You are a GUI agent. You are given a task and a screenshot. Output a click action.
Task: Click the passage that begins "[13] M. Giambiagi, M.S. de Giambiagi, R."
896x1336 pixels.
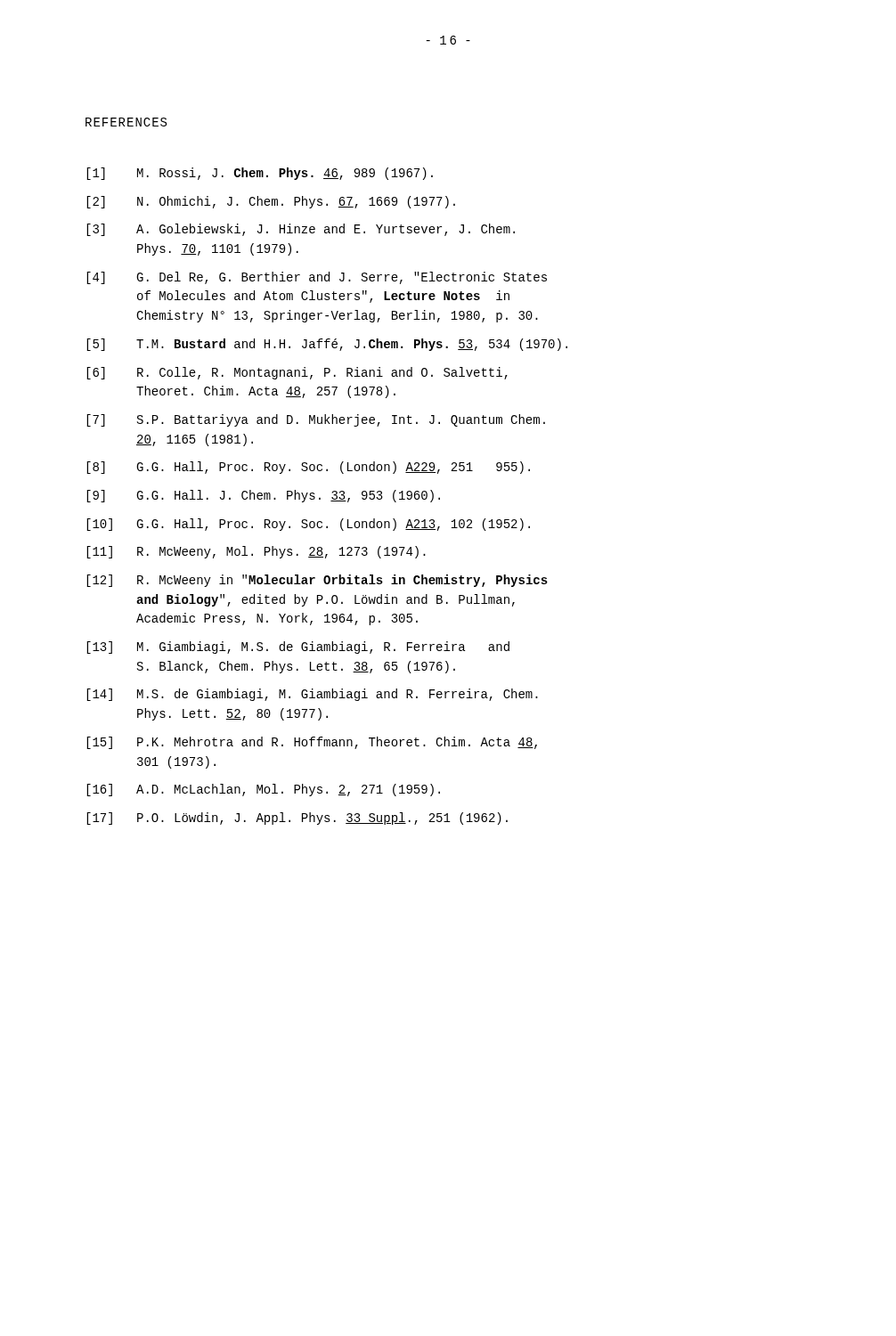click(x=298, y=658)
